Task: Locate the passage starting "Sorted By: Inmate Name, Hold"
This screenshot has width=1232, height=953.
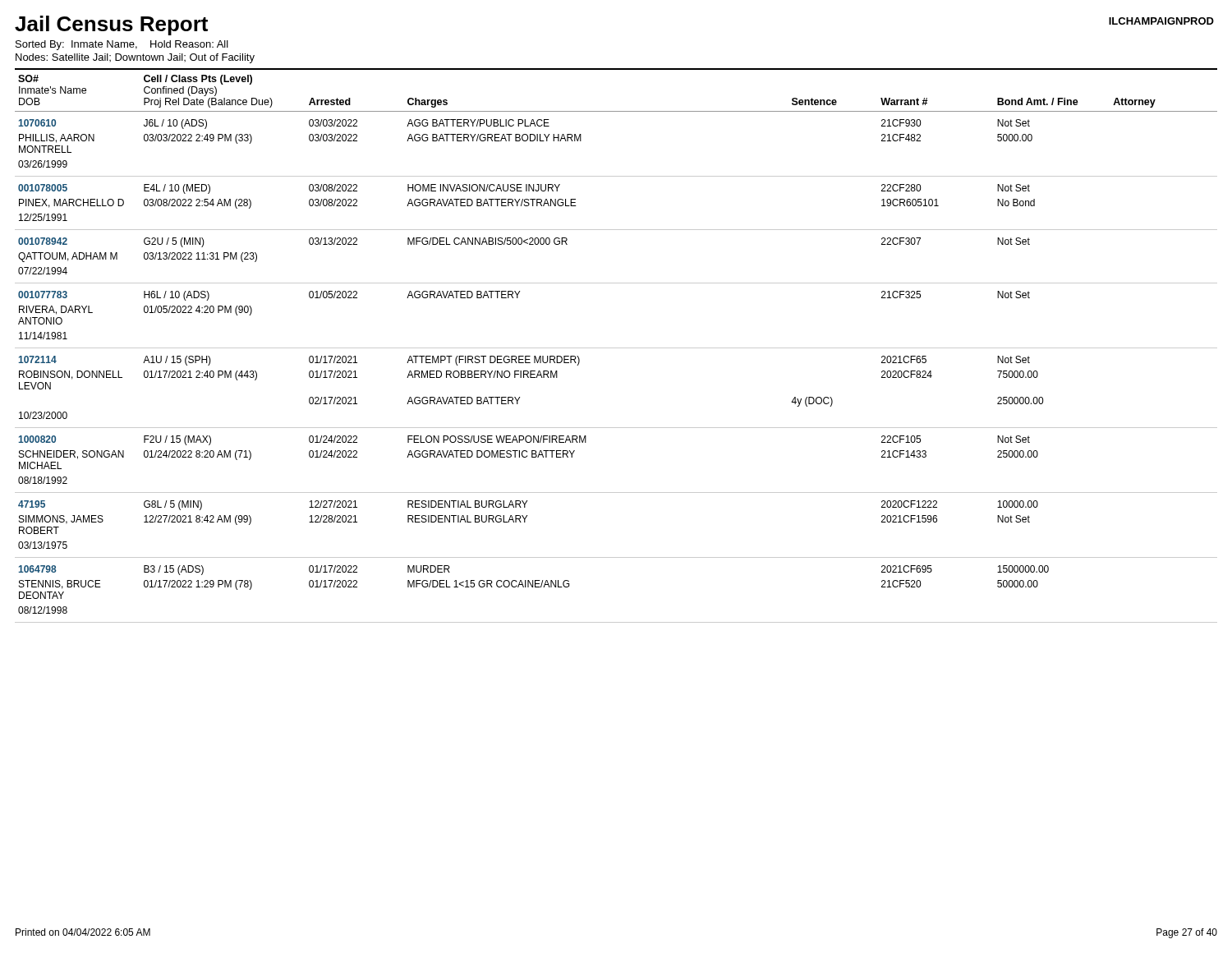Action: click(122, 44)
